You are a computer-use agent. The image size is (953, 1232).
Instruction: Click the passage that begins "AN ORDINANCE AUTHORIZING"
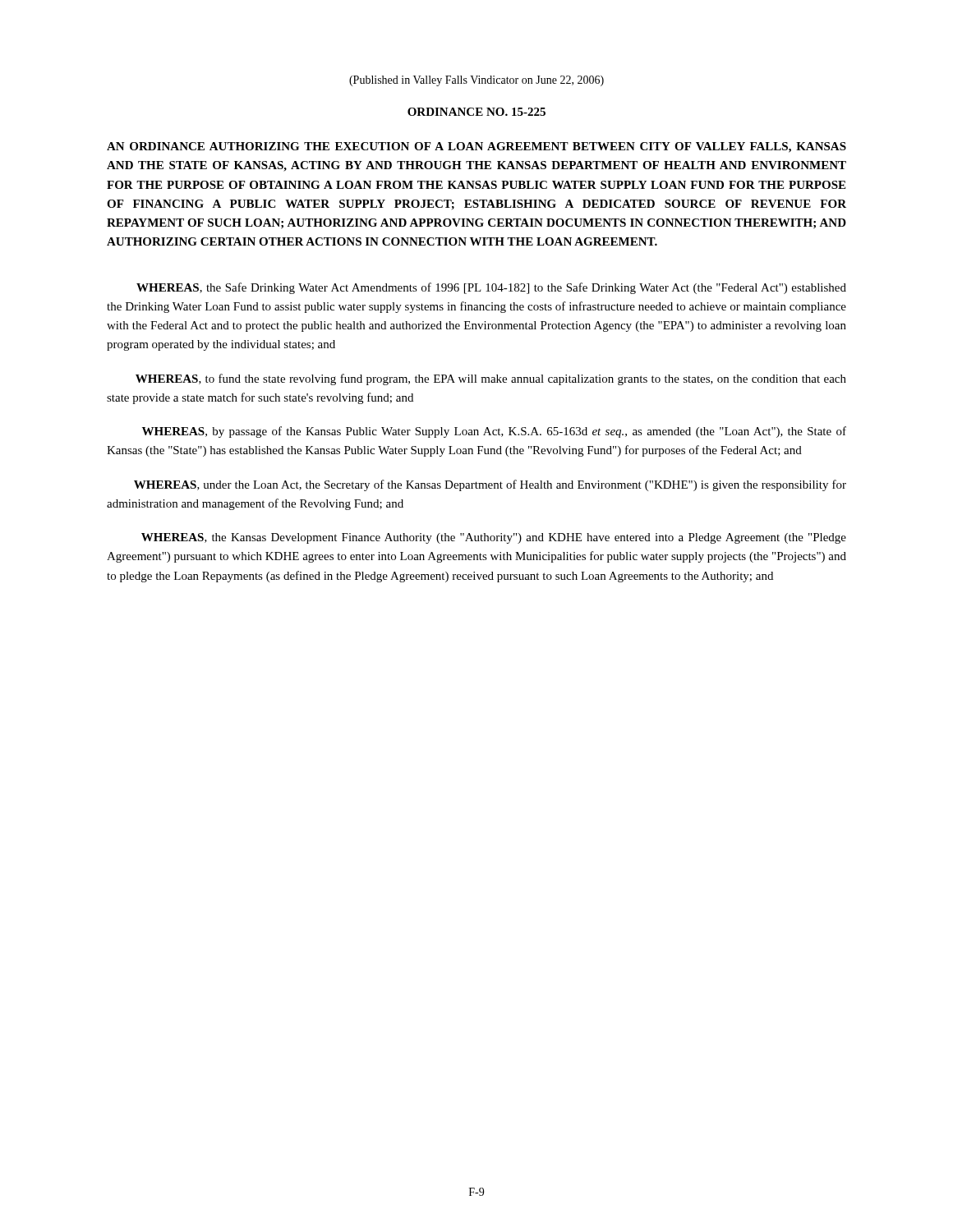pyautogui.click(x=476, y=194)
